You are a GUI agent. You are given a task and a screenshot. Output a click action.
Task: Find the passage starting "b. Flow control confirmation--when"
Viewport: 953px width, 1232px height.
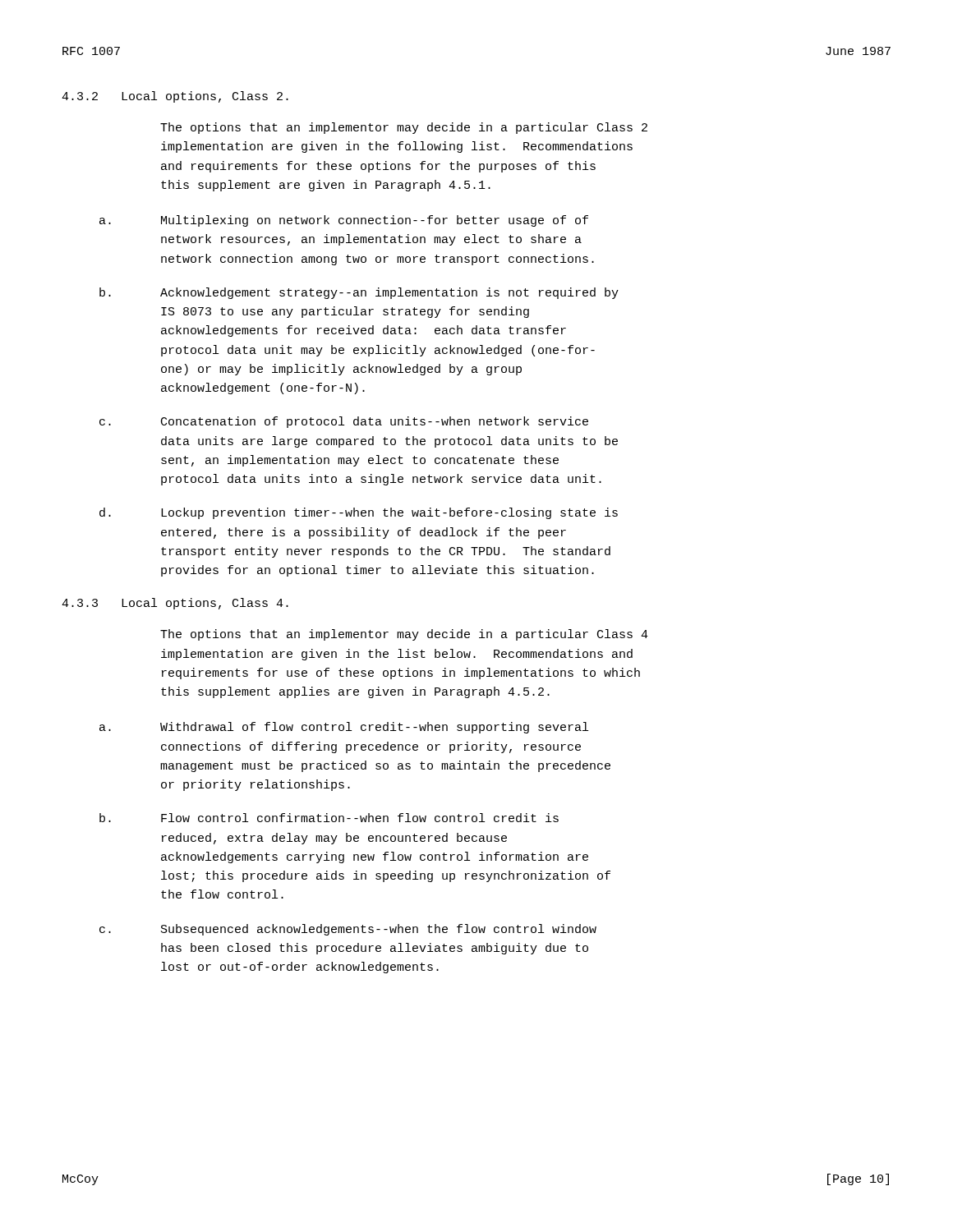click(476, 858)
